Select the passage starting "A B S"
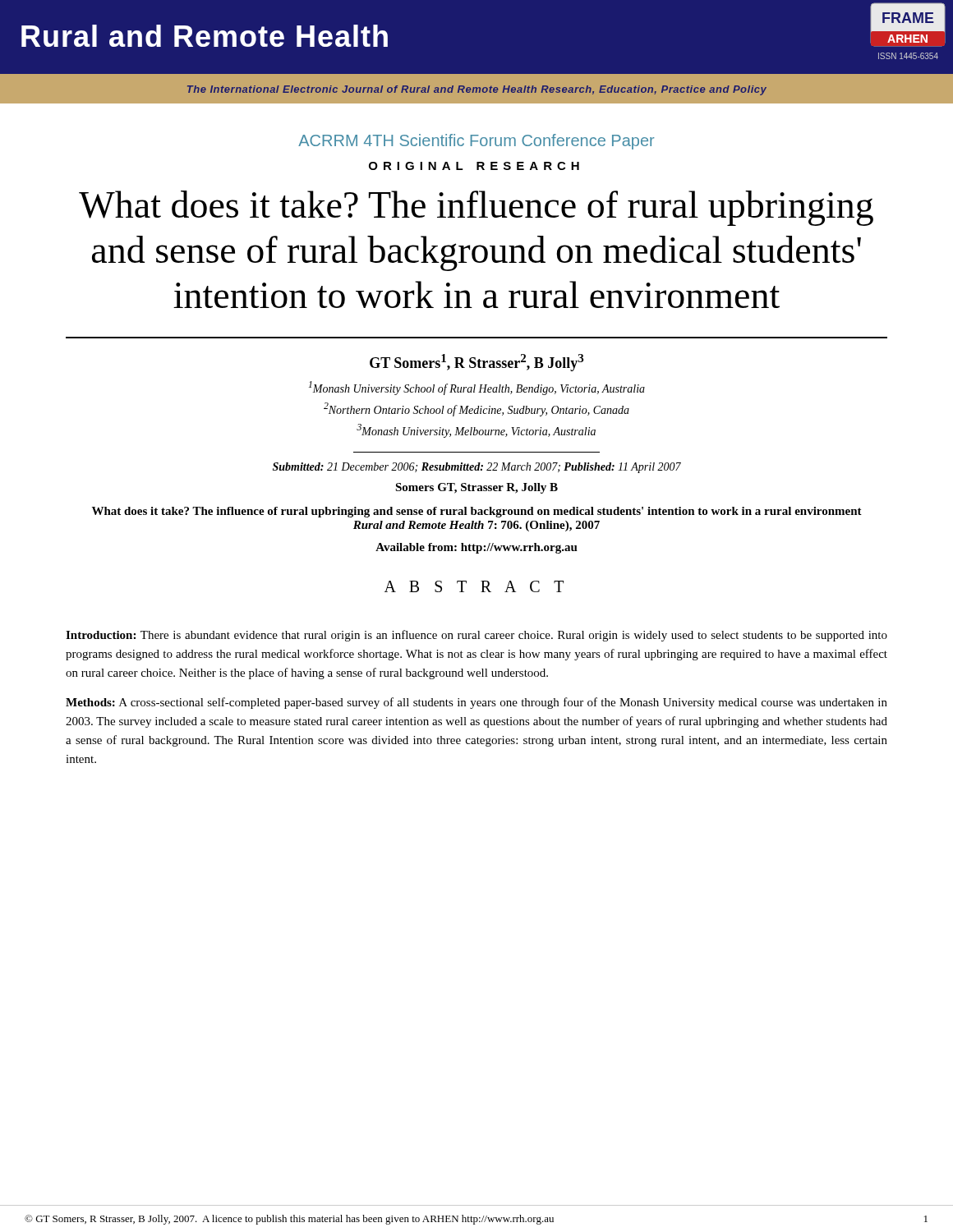Screen dimensions: 1232x953 click(476, 586)
